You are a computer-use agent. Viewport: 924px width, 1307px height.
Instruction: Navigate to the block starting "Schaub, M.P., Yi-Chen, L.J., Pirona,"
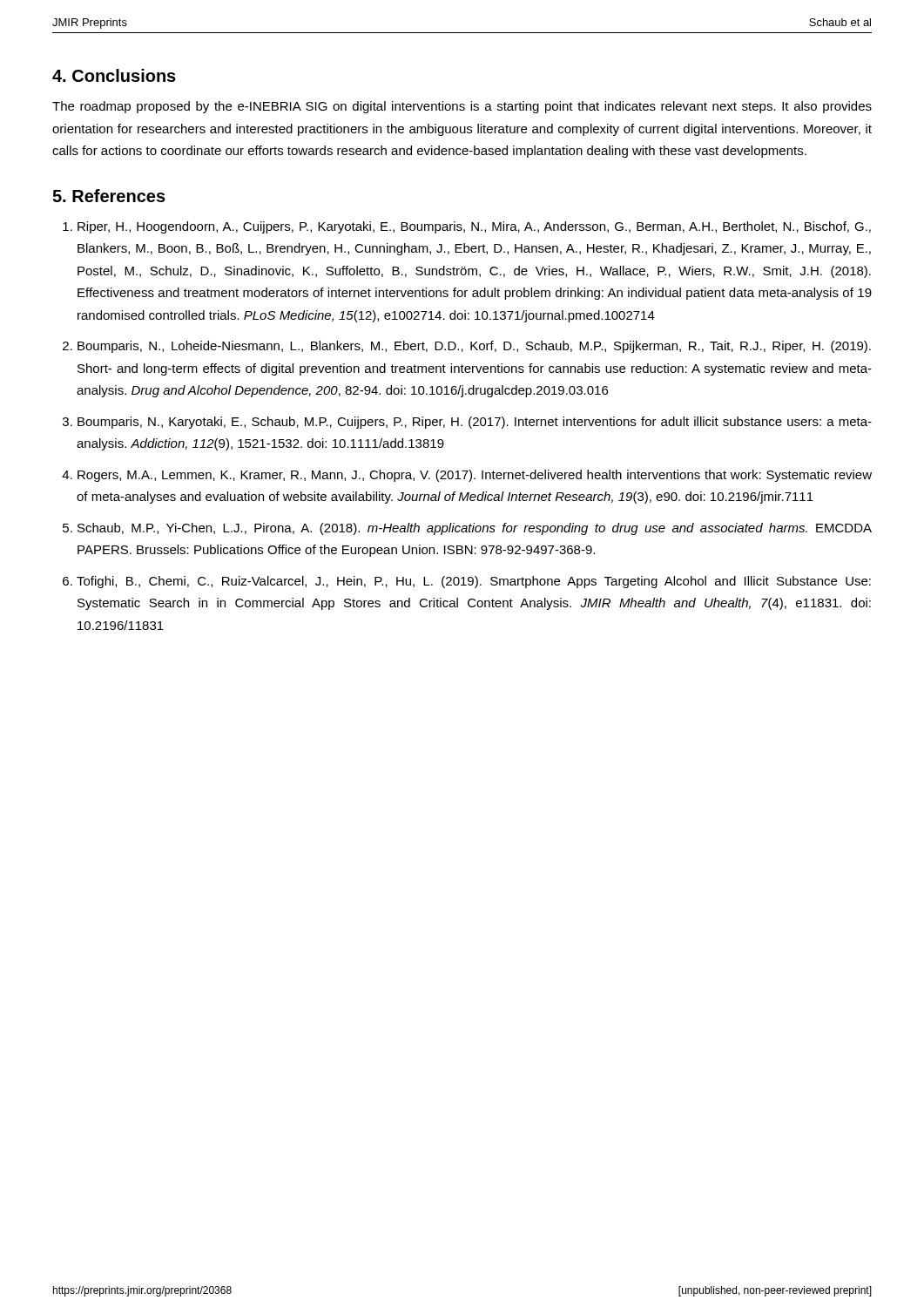pyautogui.click(x=474, y=538)
